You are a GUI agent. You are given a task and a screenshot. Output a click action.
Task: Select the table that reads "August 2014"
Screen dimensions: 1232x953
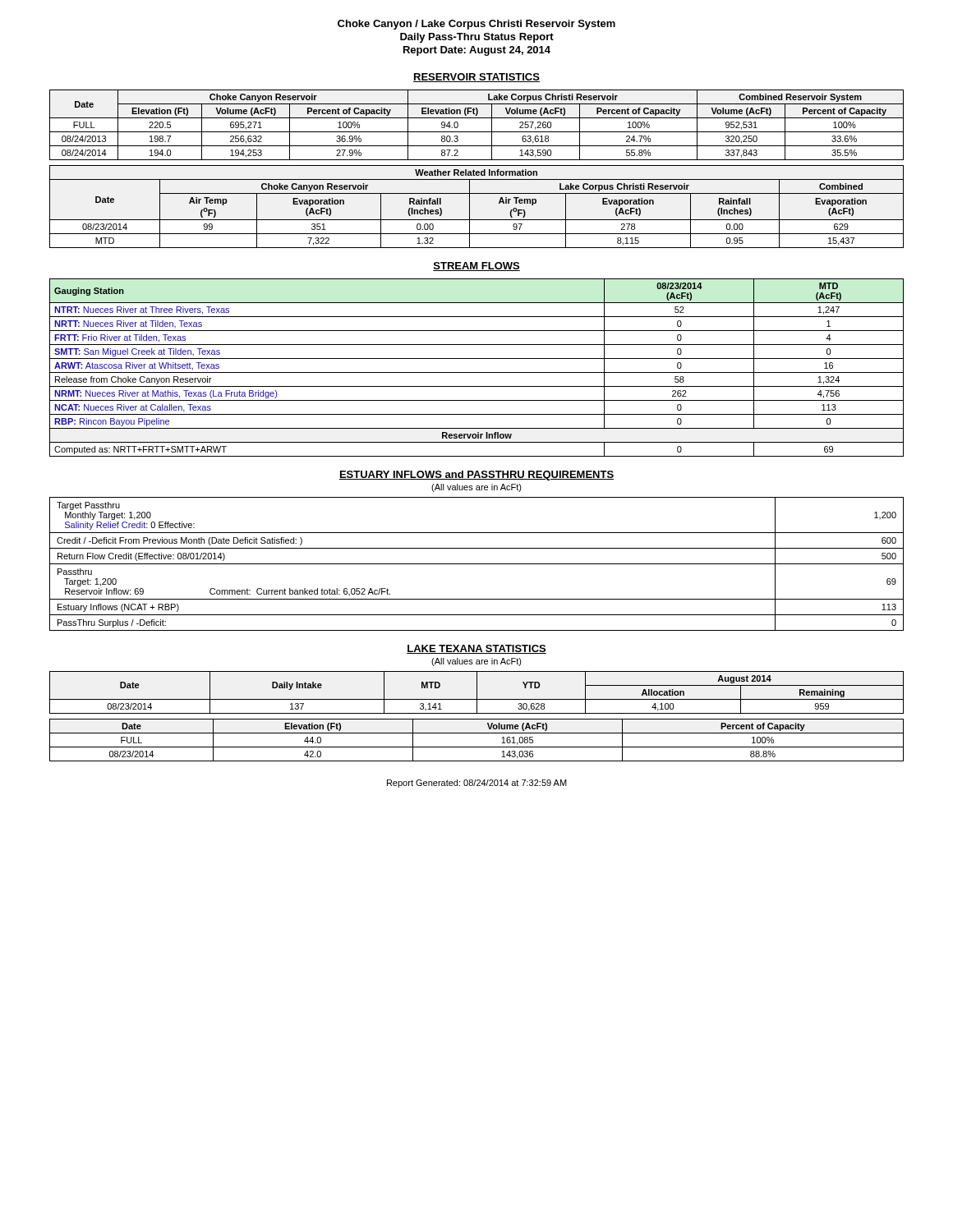(476, 692)
